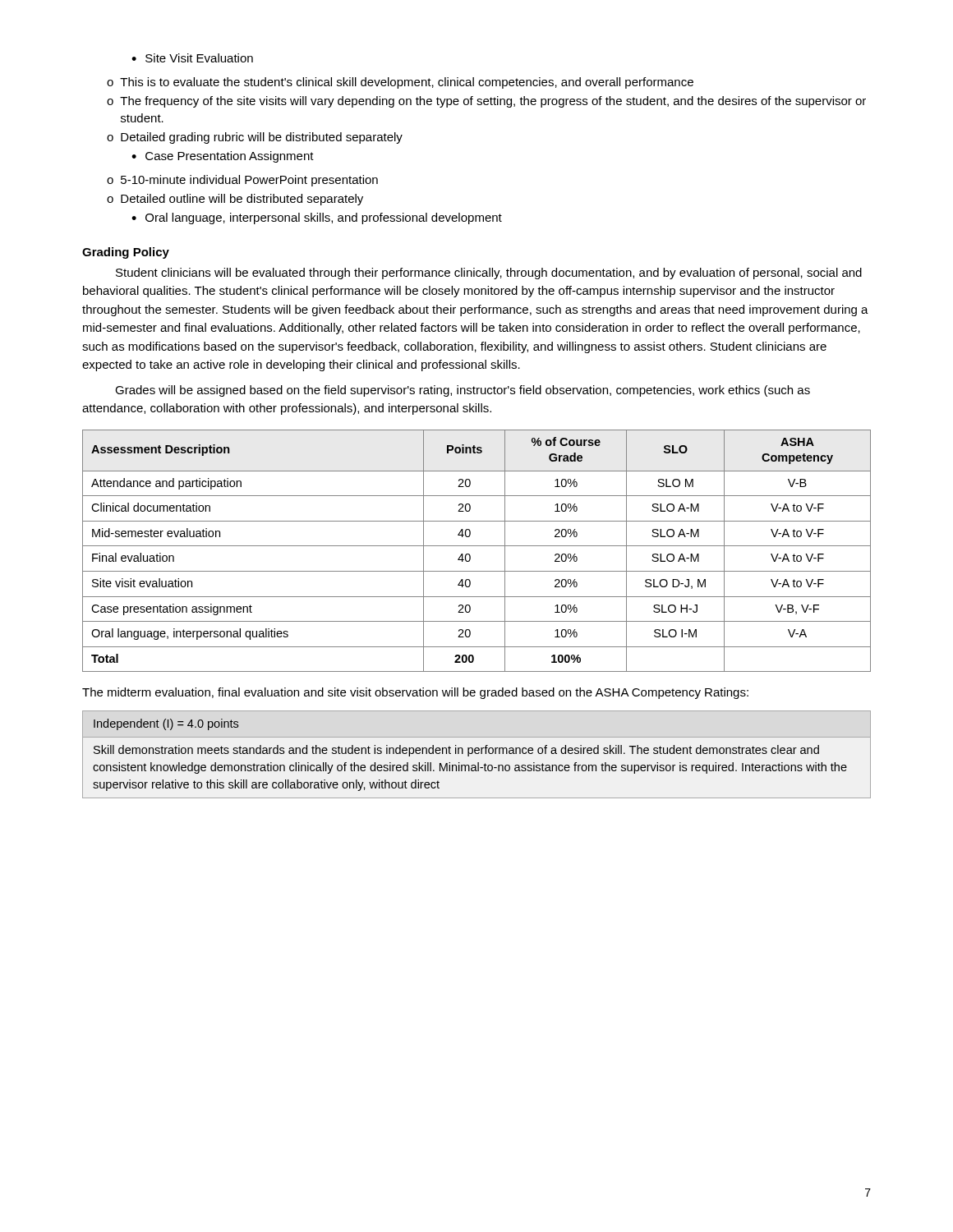Click on the list item that reads "o Detailed grading"
The image size is (953, 1232).
coord(255,137)
